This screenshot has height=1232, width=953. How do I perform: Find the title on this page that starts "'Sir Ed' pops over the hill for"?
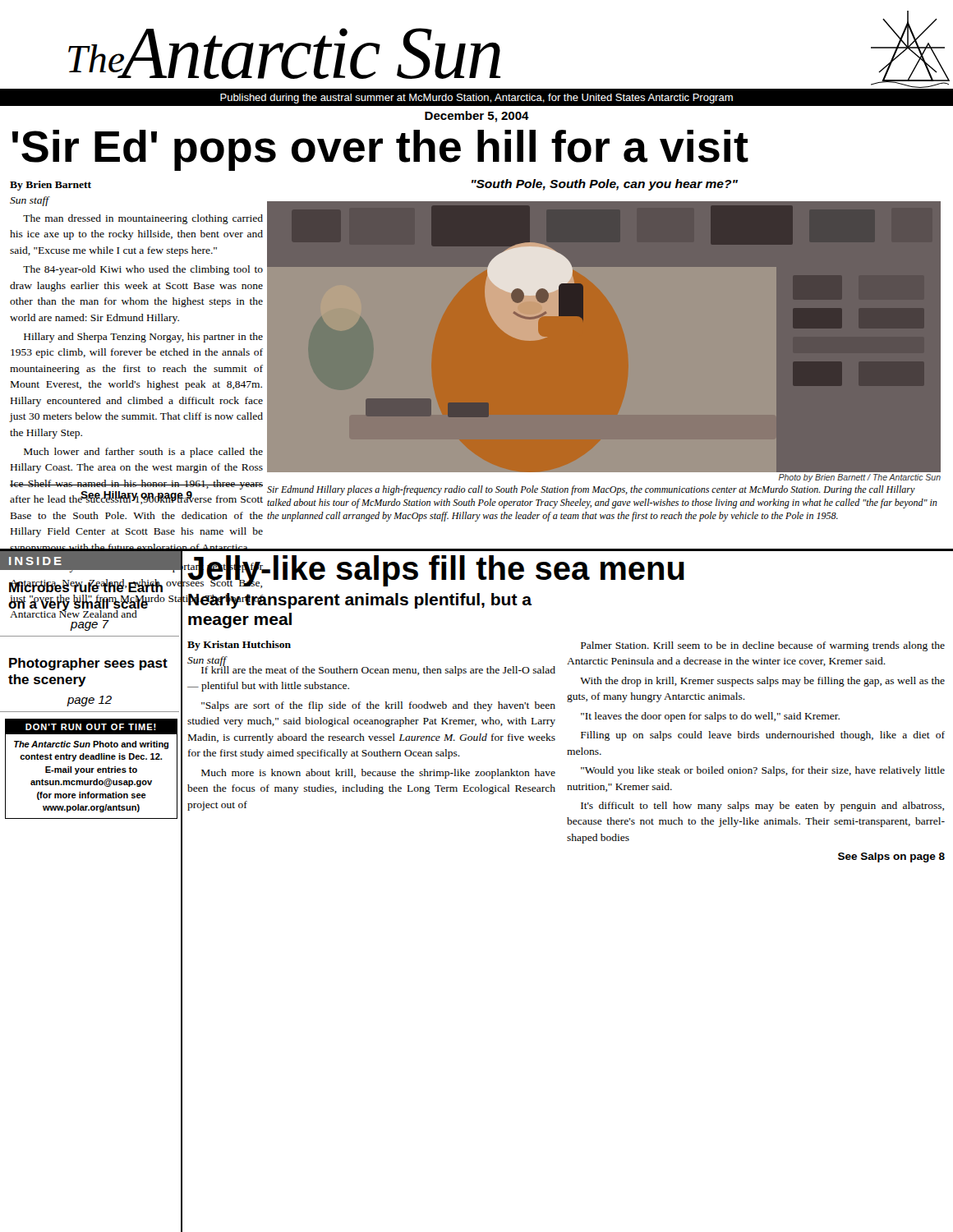coord(379,146)
